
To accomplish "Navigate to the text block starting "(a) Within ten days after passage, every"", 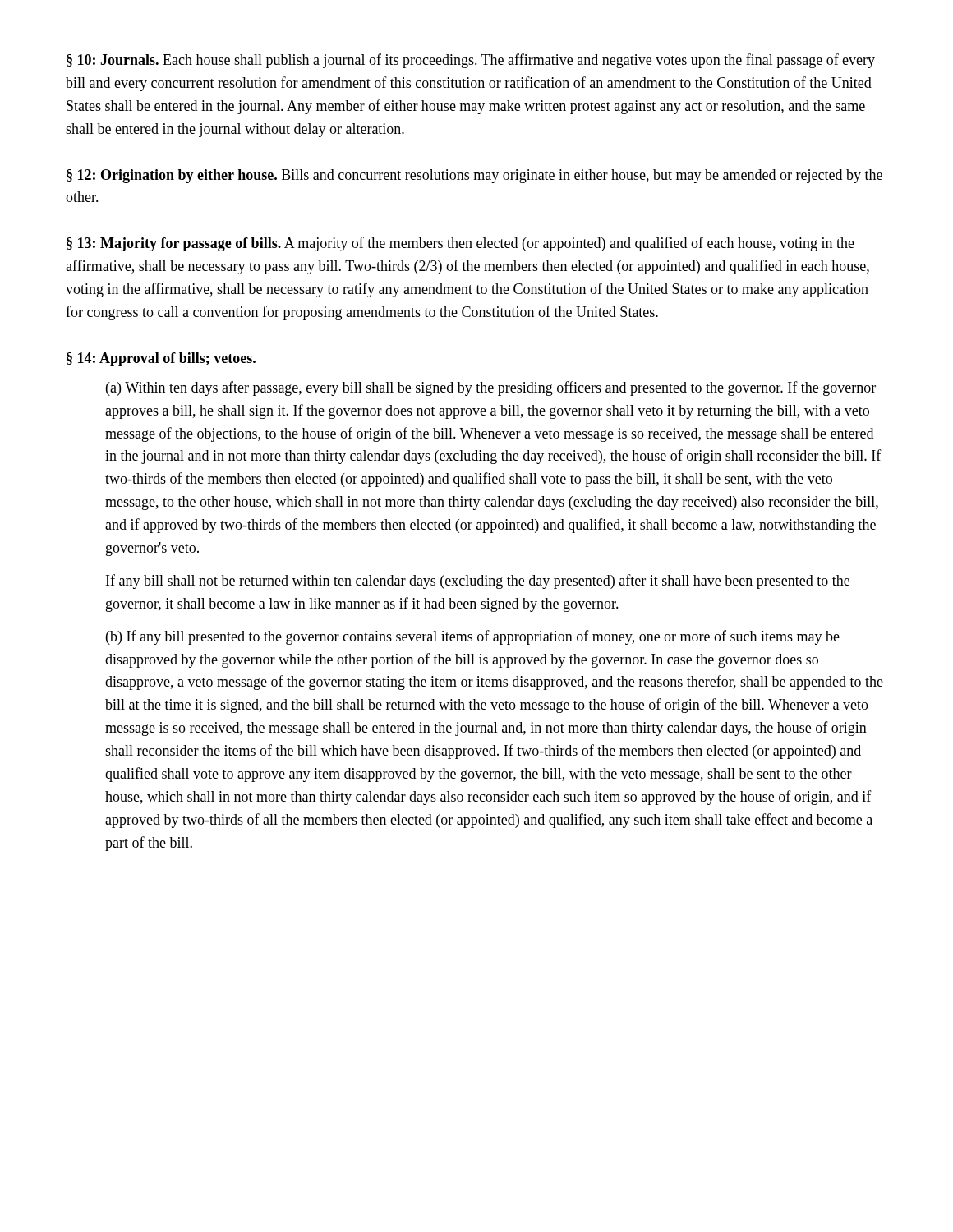I will [496, 468].
